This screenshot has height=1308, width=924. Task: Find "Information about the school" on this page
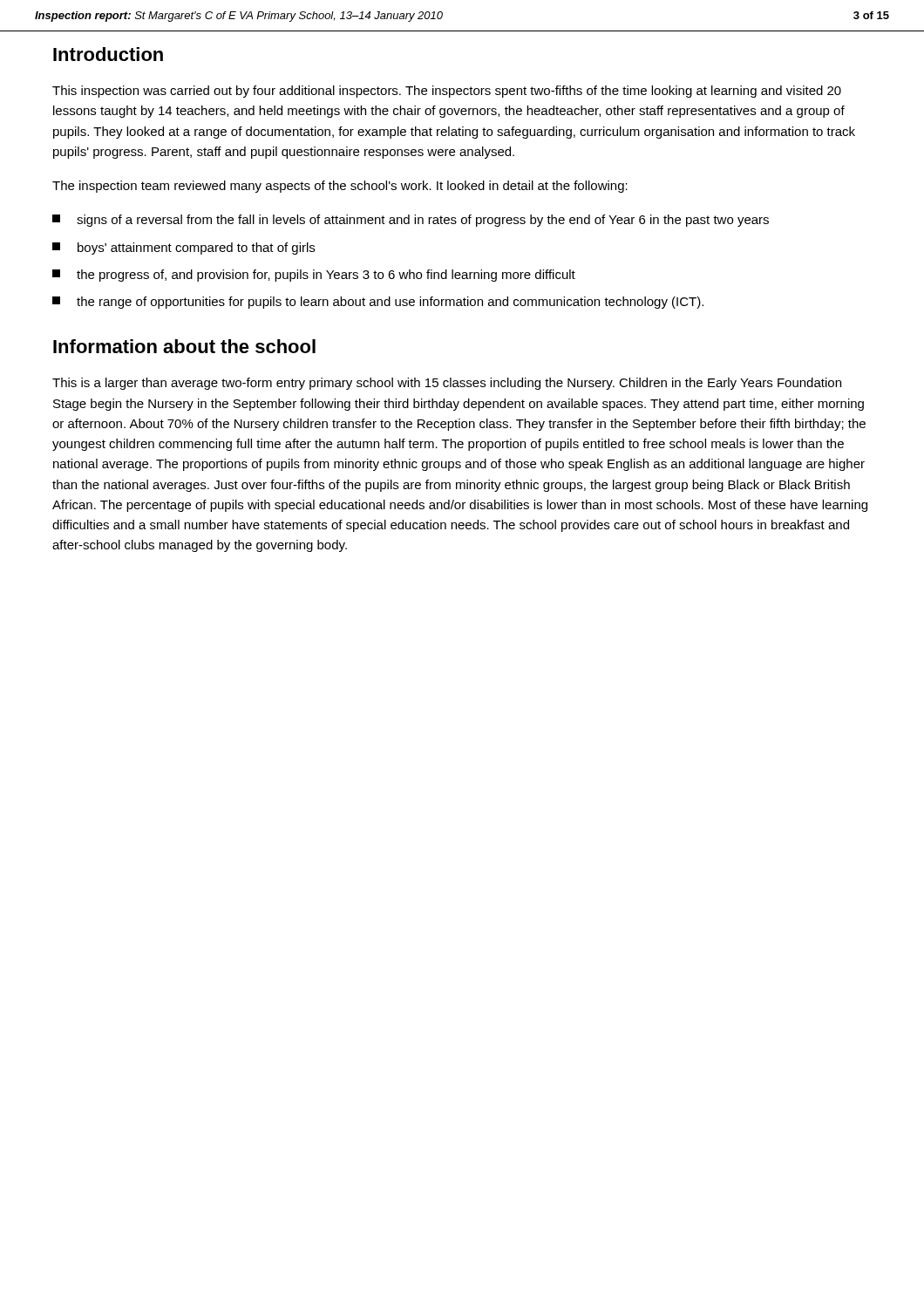[184, 347]
